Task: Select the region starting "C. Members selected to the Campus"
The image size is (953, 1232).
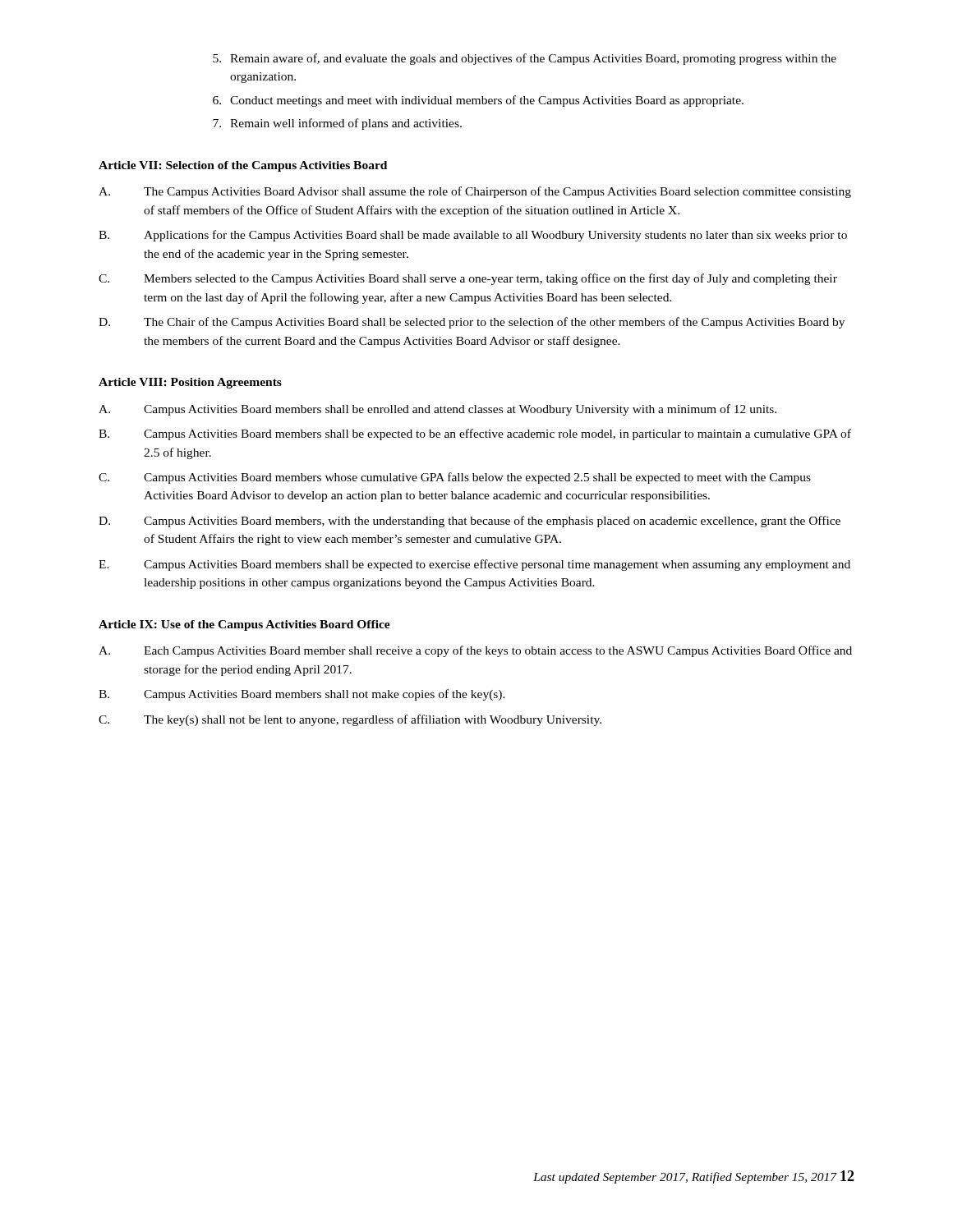Action: click(x=476, y=288)
